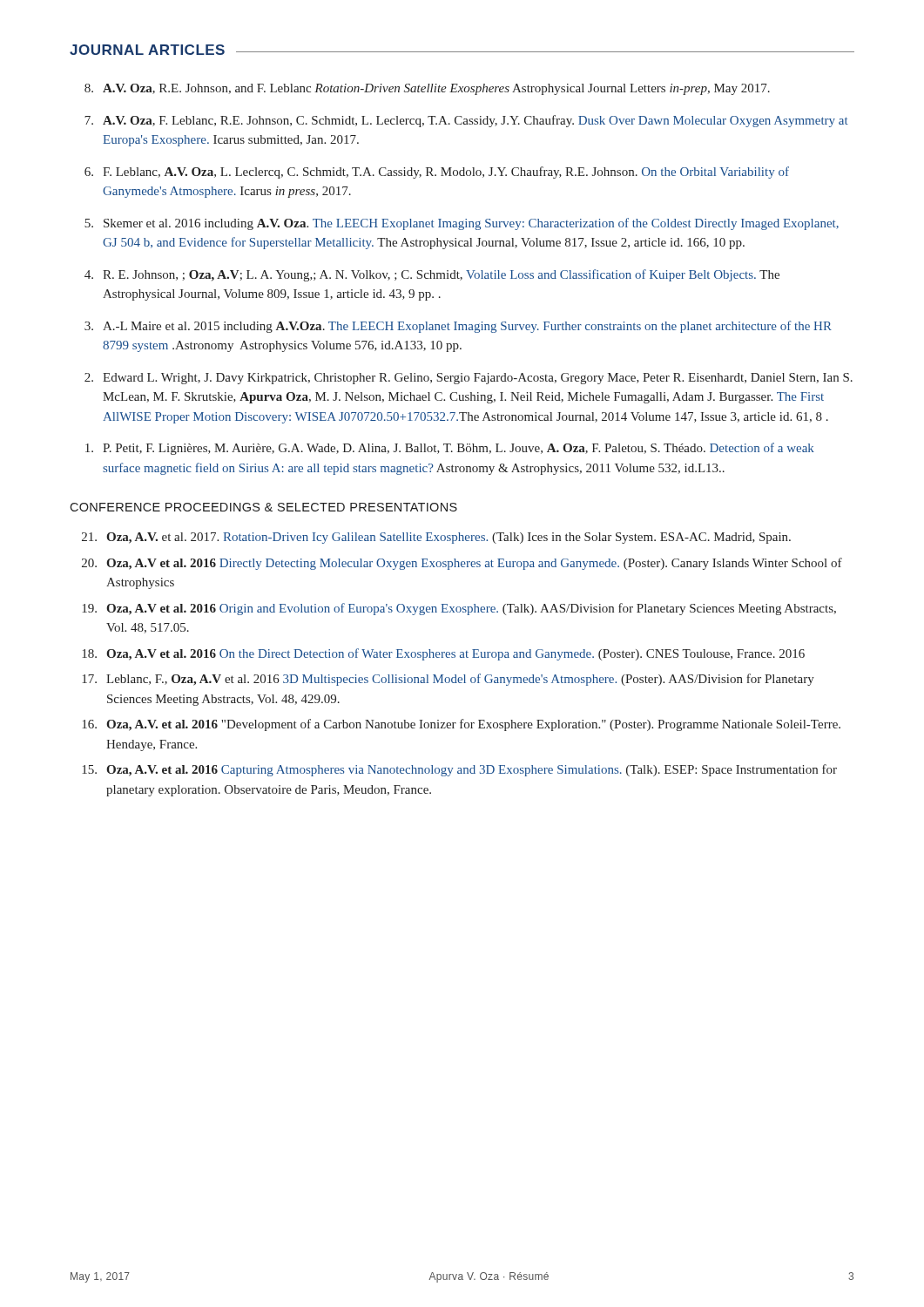Where is the passage that starts "15. Oza, A.V. et al."?

[462, 779]
